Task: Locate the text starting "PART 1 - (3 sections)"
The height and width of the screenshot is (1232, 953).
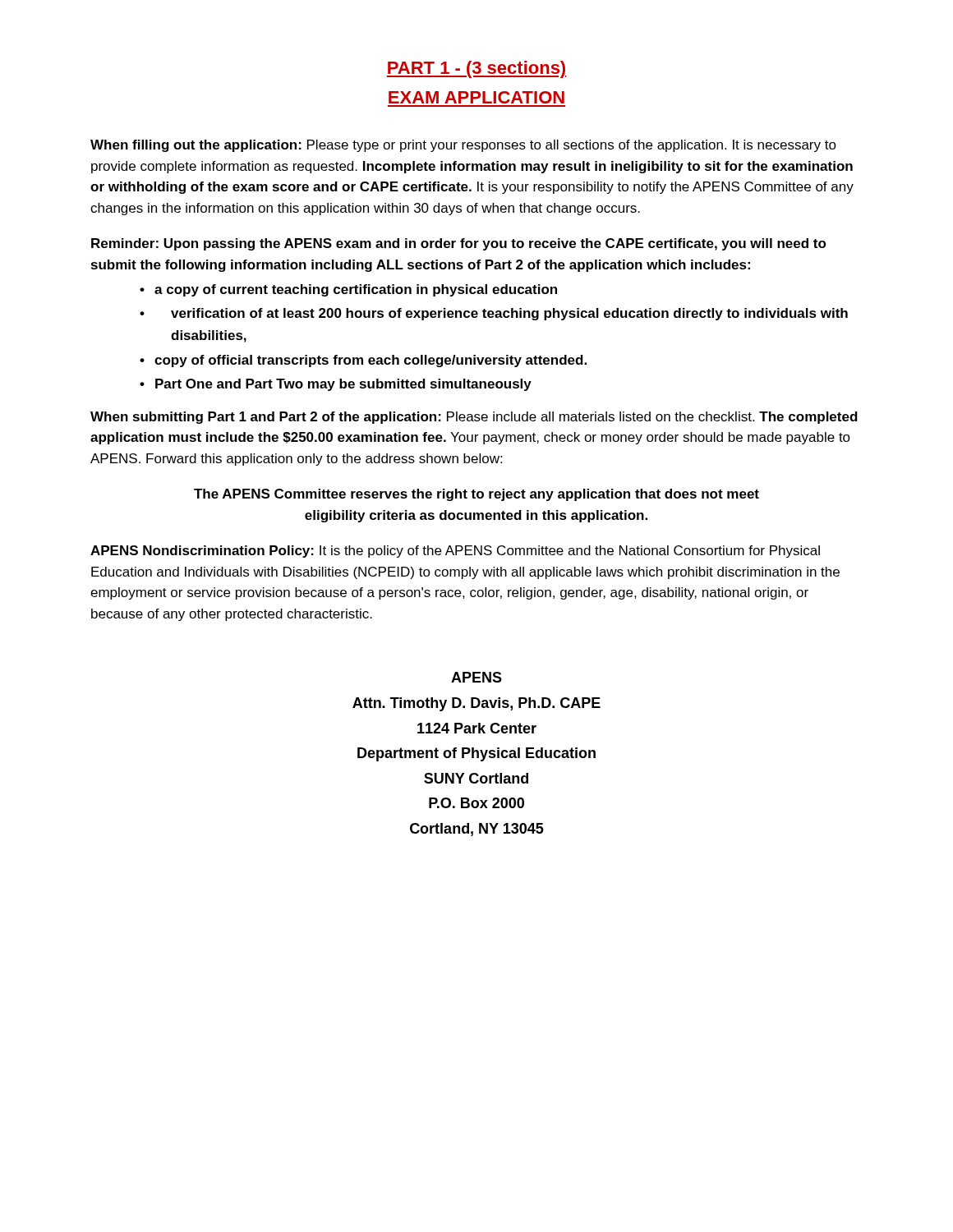Action: [x=476, y=68]
